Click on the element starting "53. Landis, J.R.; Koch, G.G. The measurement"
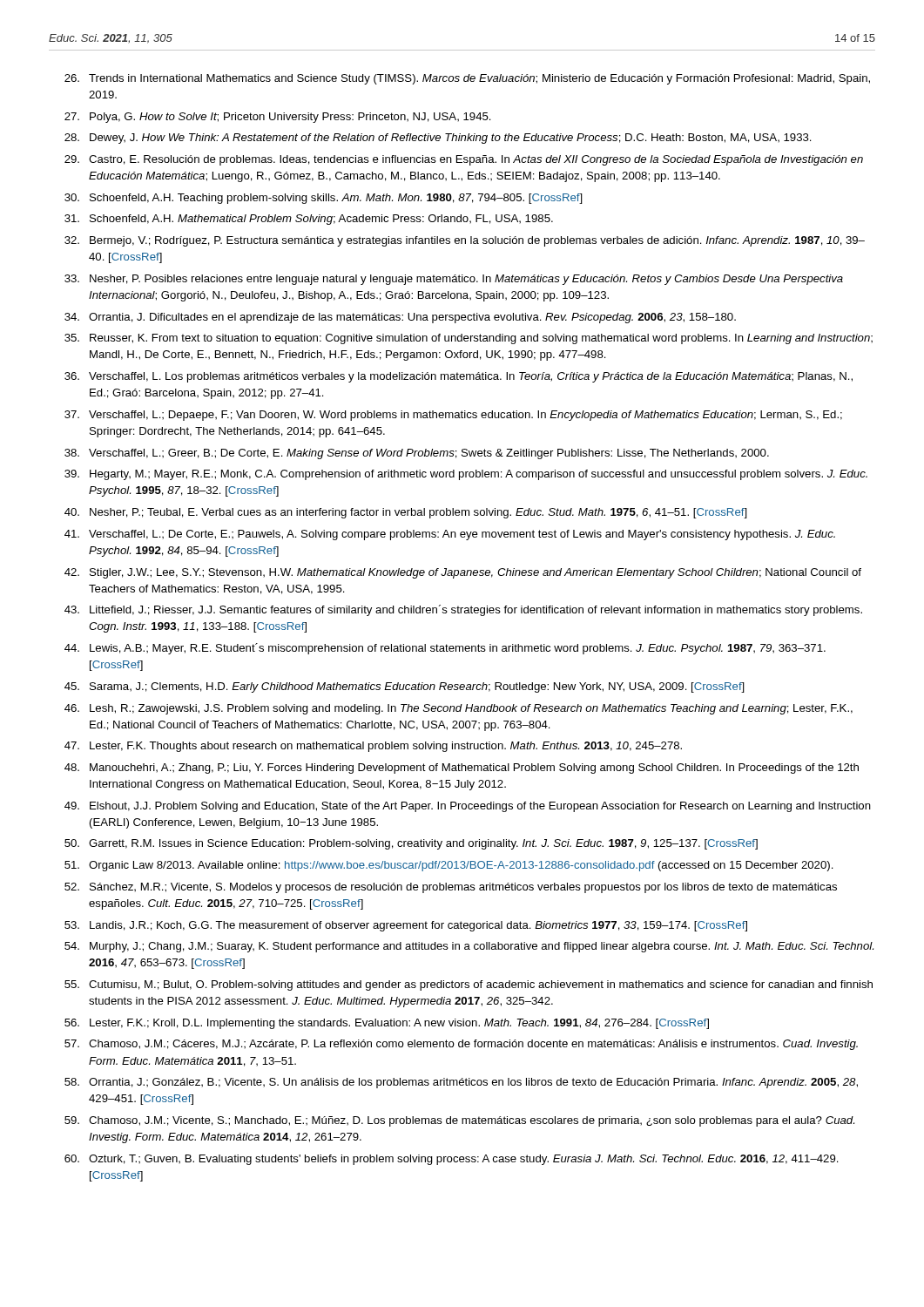Viewport: 924px width, 1307px height. point(462,925)
